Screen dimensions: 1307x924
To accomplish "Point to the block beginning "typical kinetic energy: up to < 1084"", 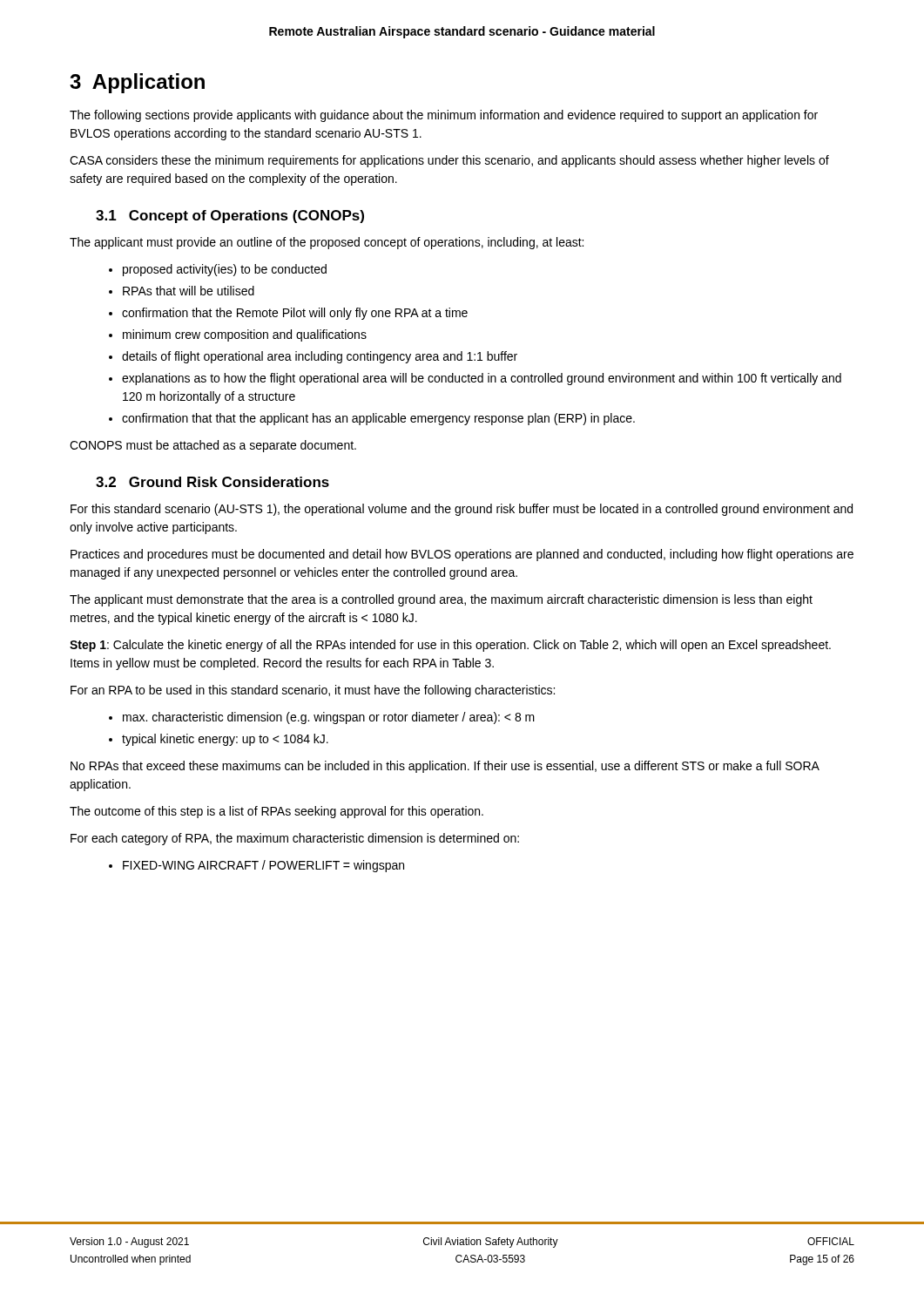I will tap(225, 739).
